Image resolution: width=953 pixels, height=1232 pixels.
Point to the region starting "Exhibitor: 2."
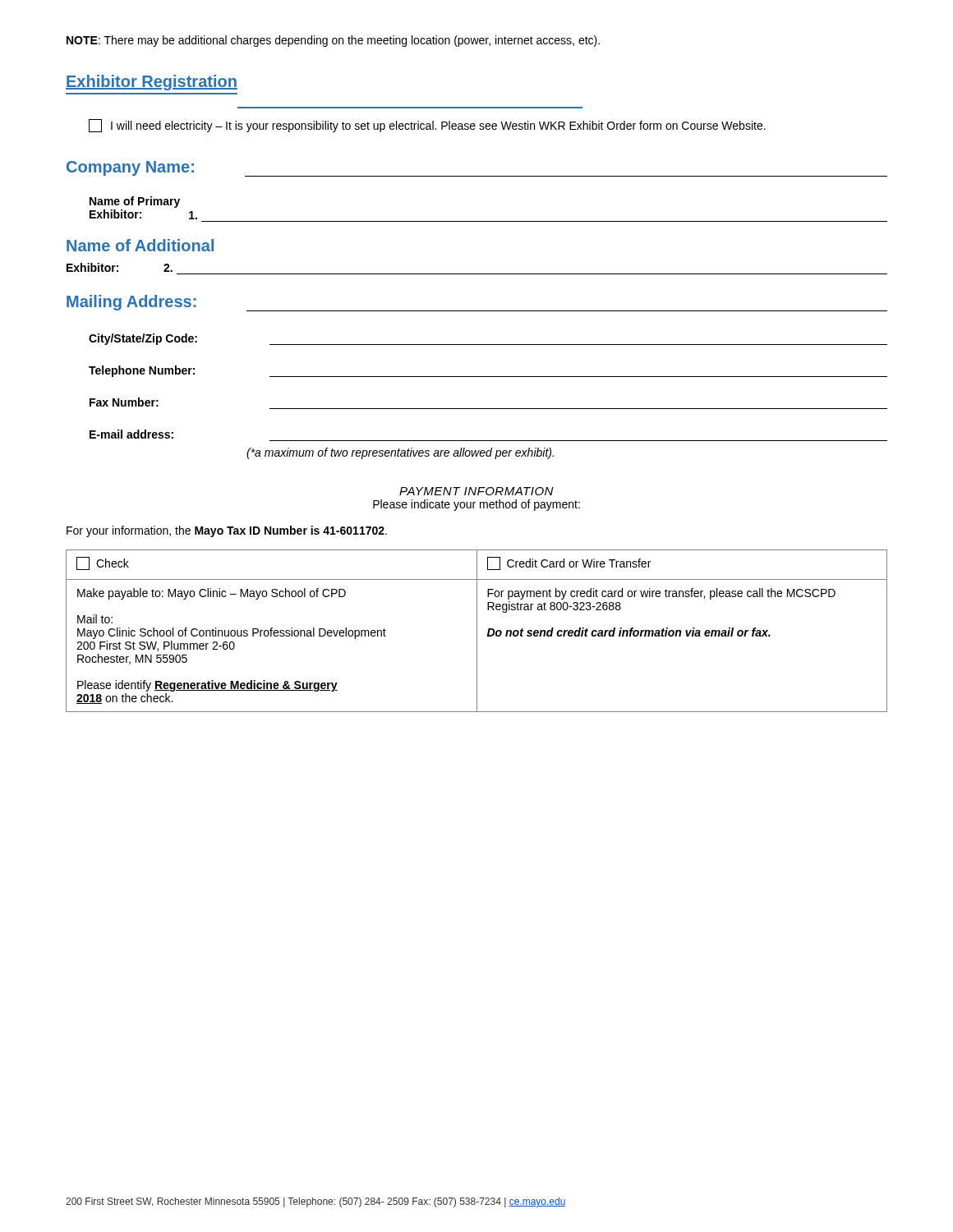click(x=476, y=267)
